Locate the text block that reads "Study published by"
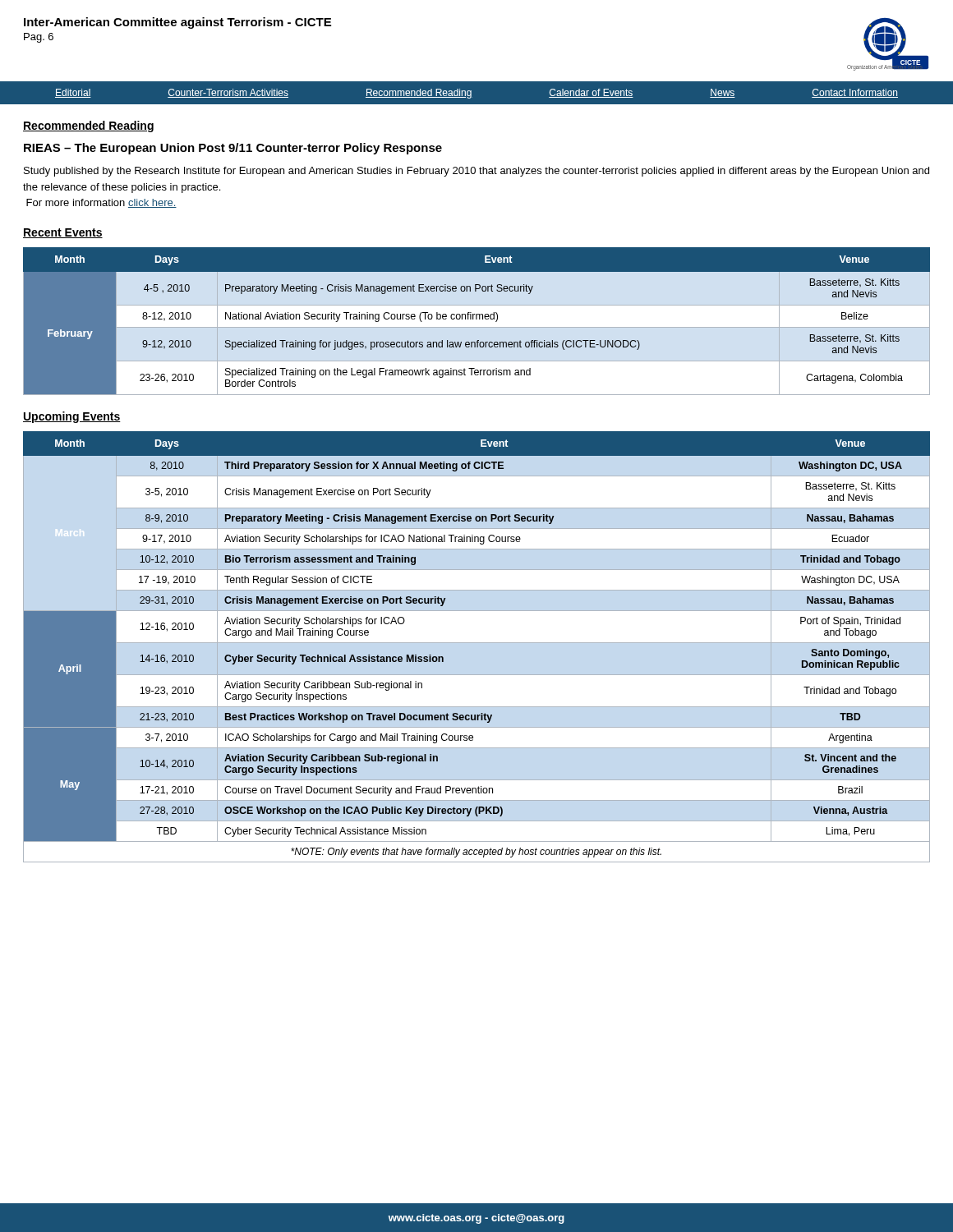Image resolution: width=953 pixels, height=1232 pixels. pos(476,172)
